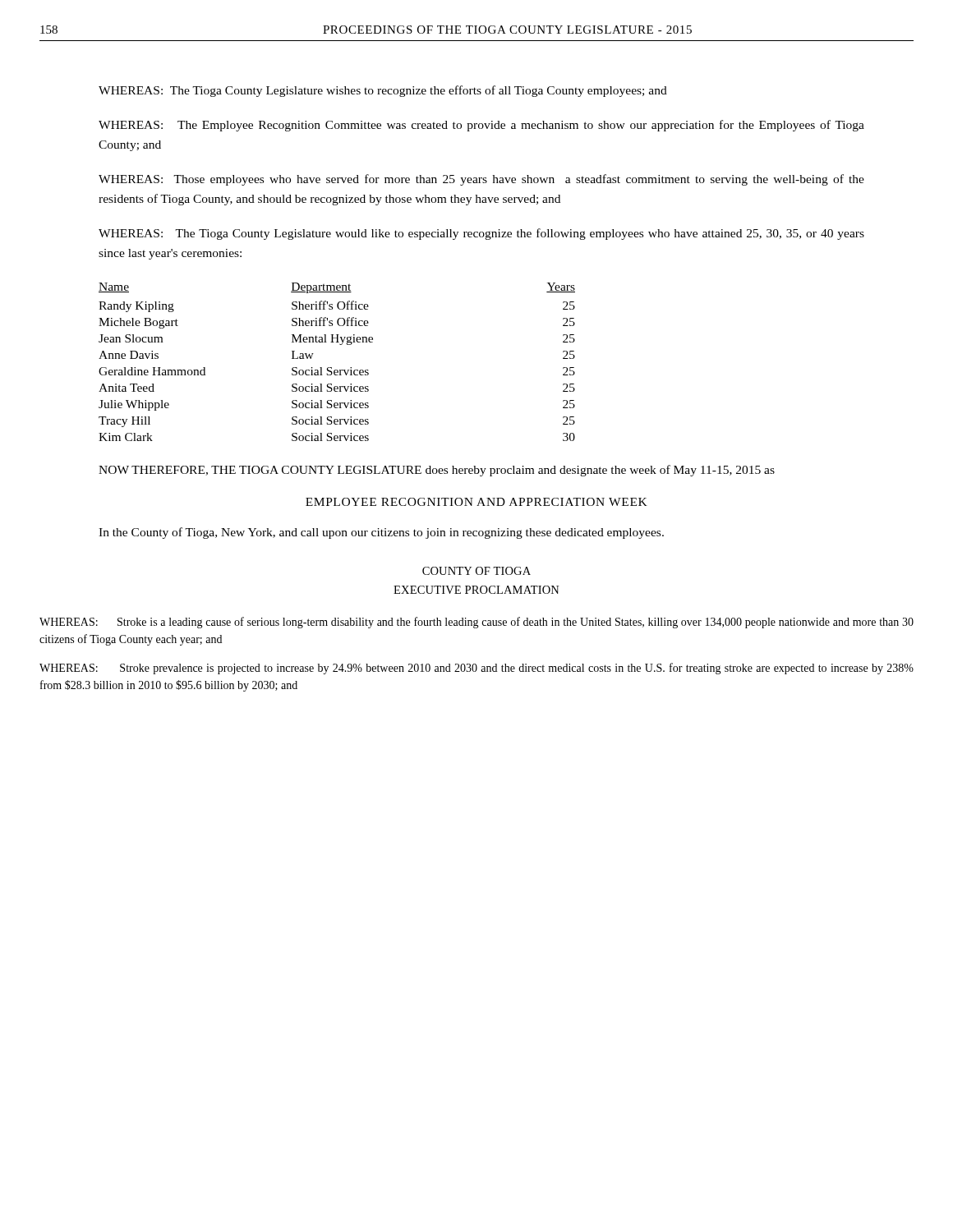The width and height of the screenshot is (953, 1232).
Task: Locate the block starting "WHEREAS: Stroke is a leading cause of serious"
Action: [476, 630]
